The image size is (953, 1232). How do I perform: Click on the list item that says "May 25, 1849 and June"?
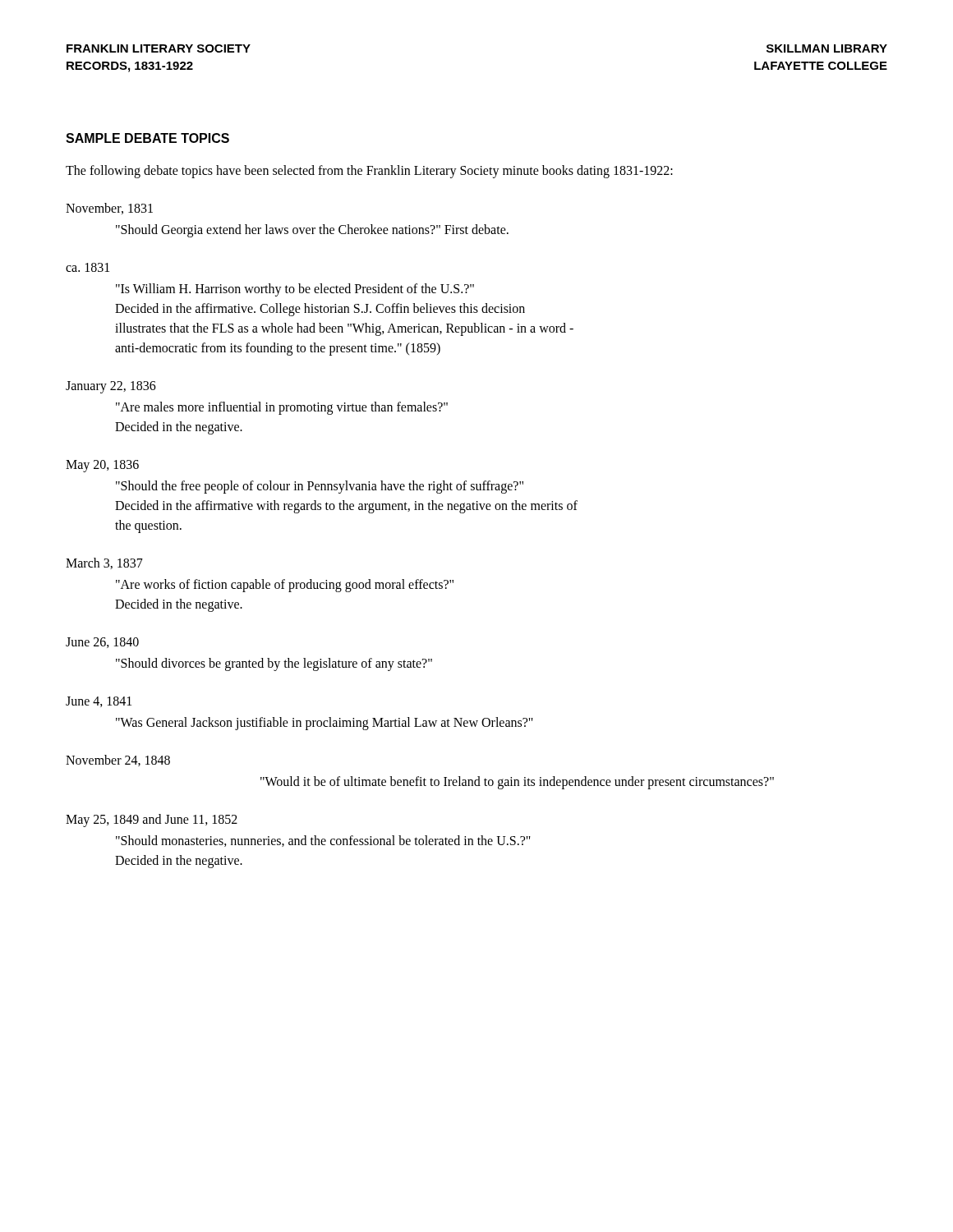click(476, 840)
